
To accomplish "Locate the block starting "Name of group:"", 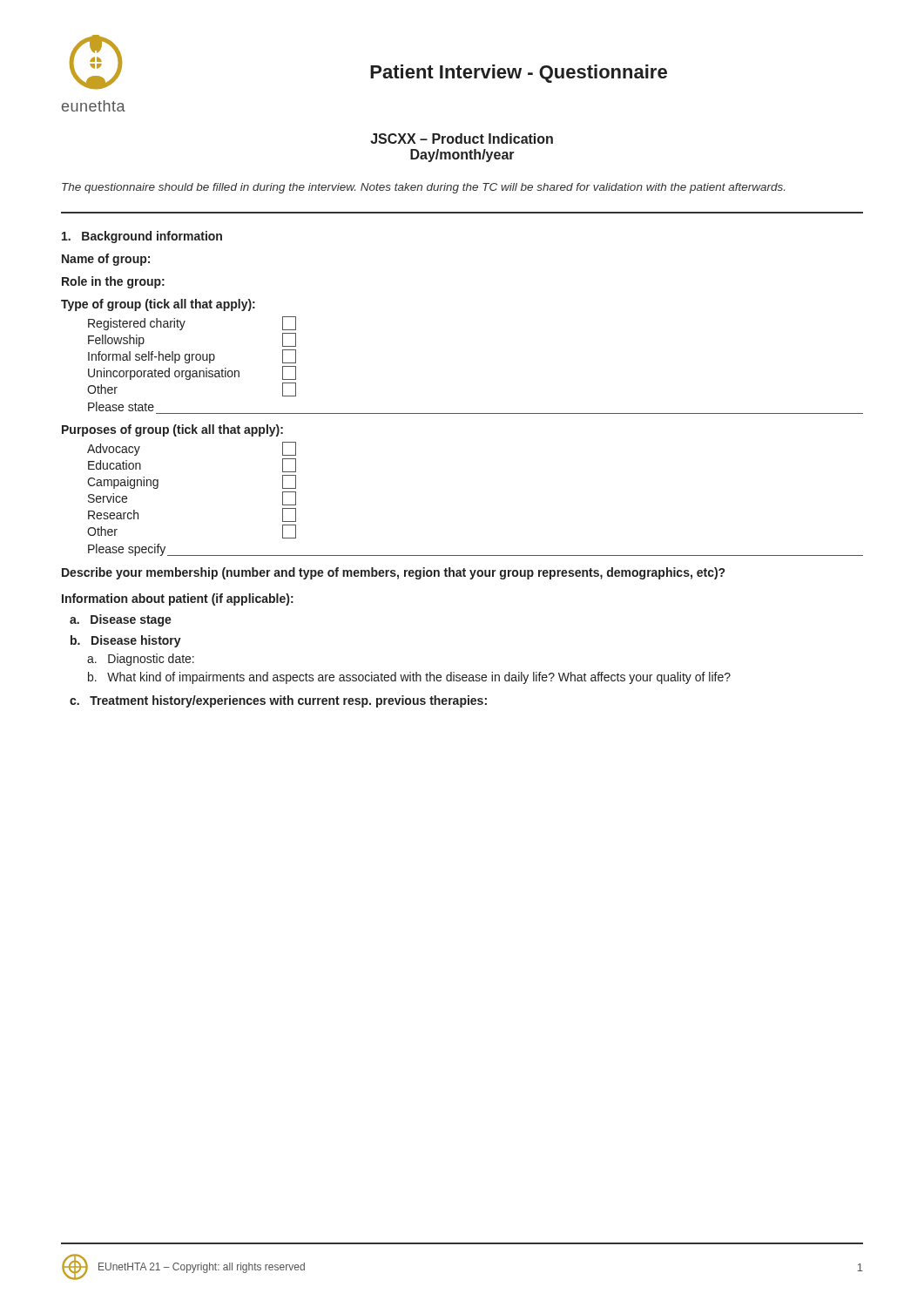I will pyautogui.click(x=106, y=260).
